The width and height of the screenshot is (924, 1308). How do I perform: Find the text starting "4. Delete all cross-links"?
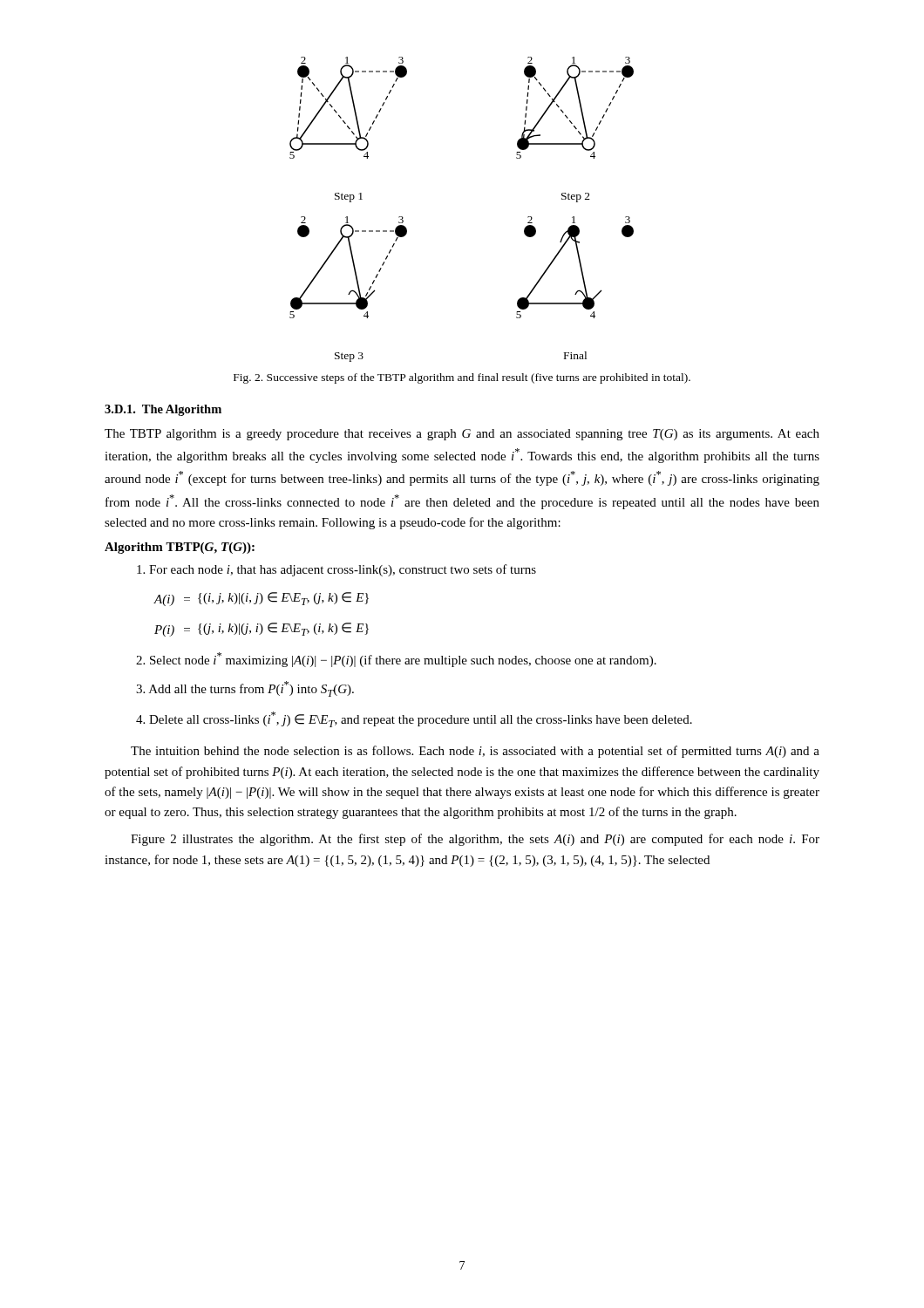(x=414, y=719)
